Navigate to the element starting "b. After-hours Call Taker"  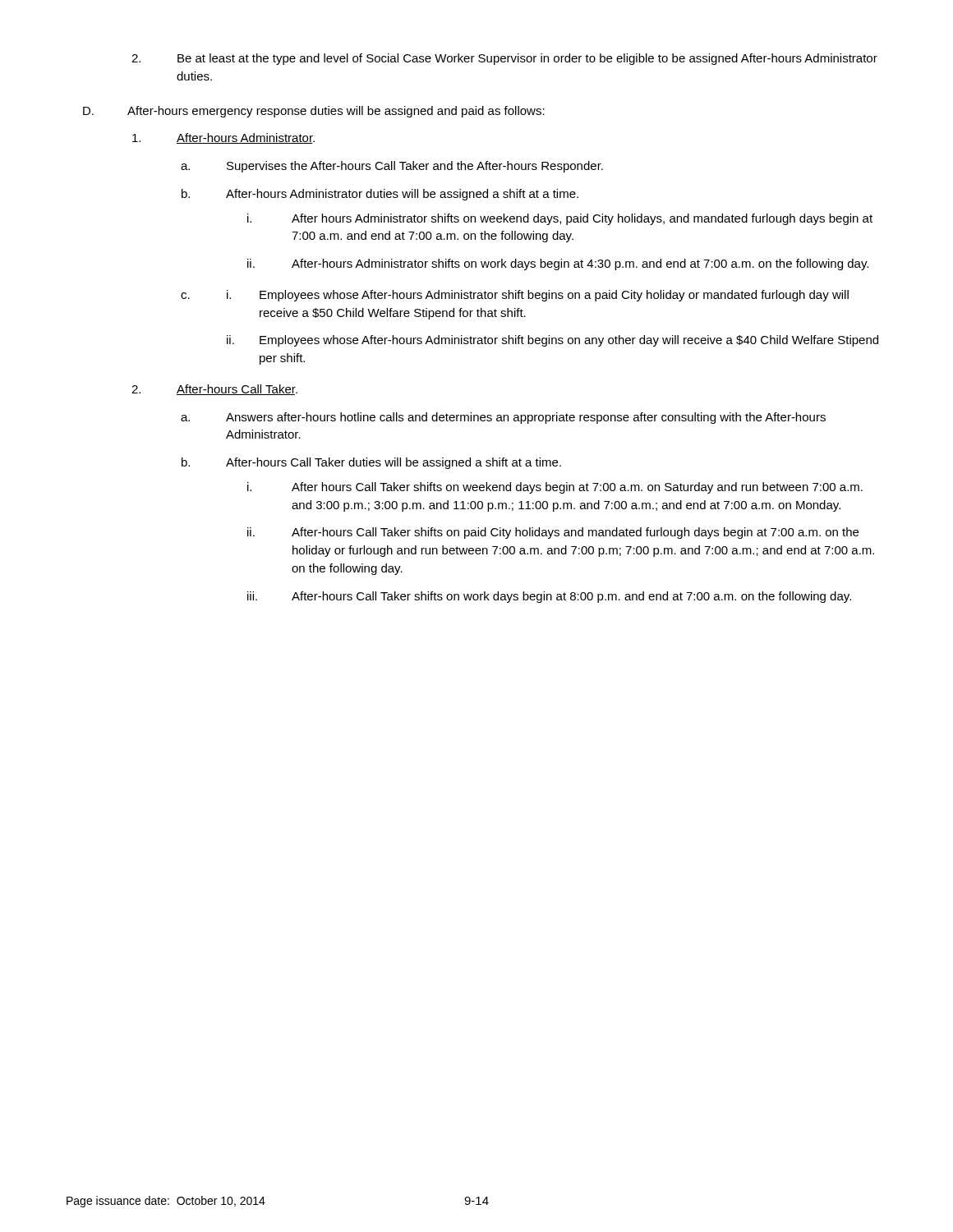point(534,462)
